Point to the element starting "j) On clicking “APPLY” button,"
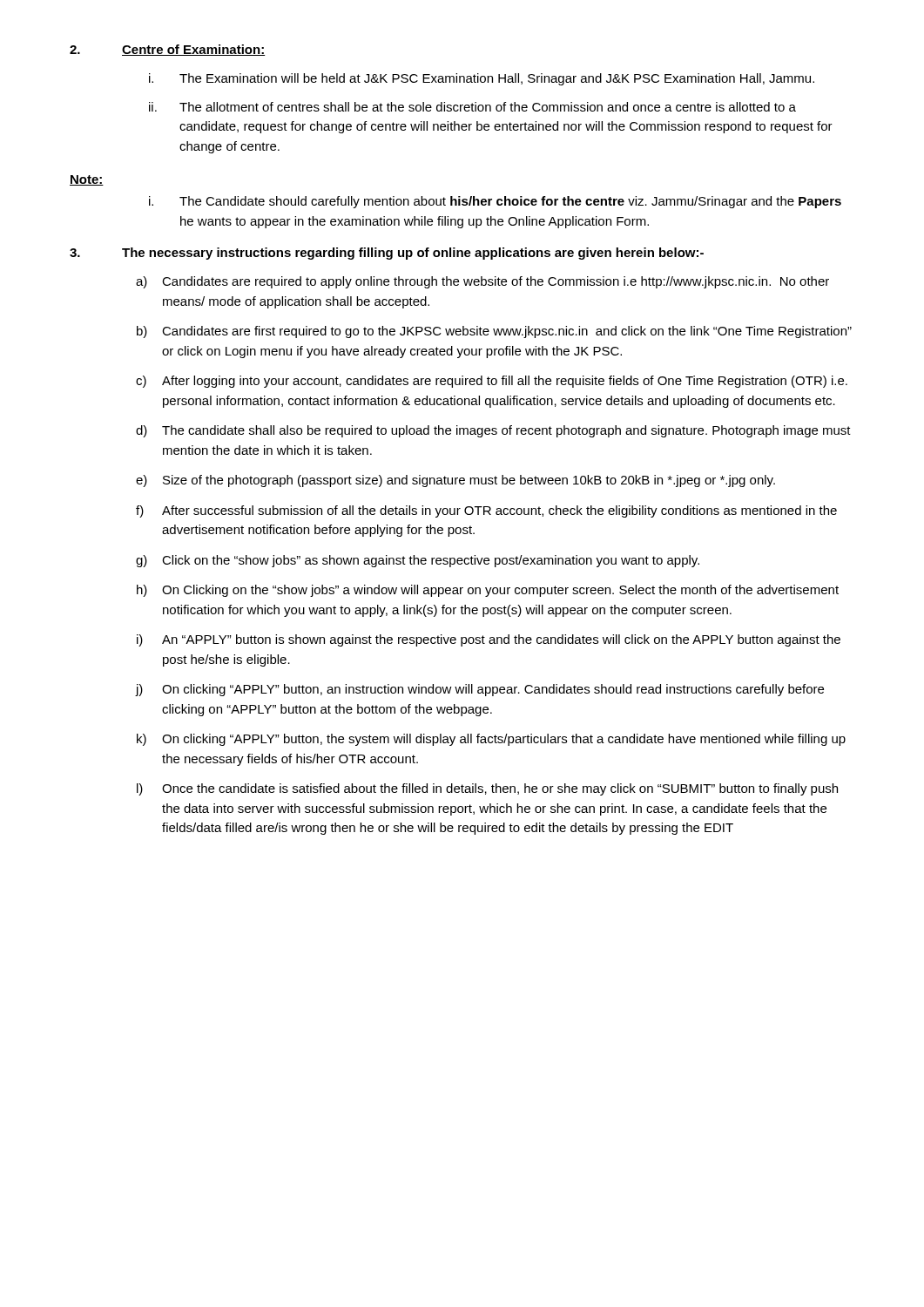This screenshot has width=924, height=1307. [495, 699]
